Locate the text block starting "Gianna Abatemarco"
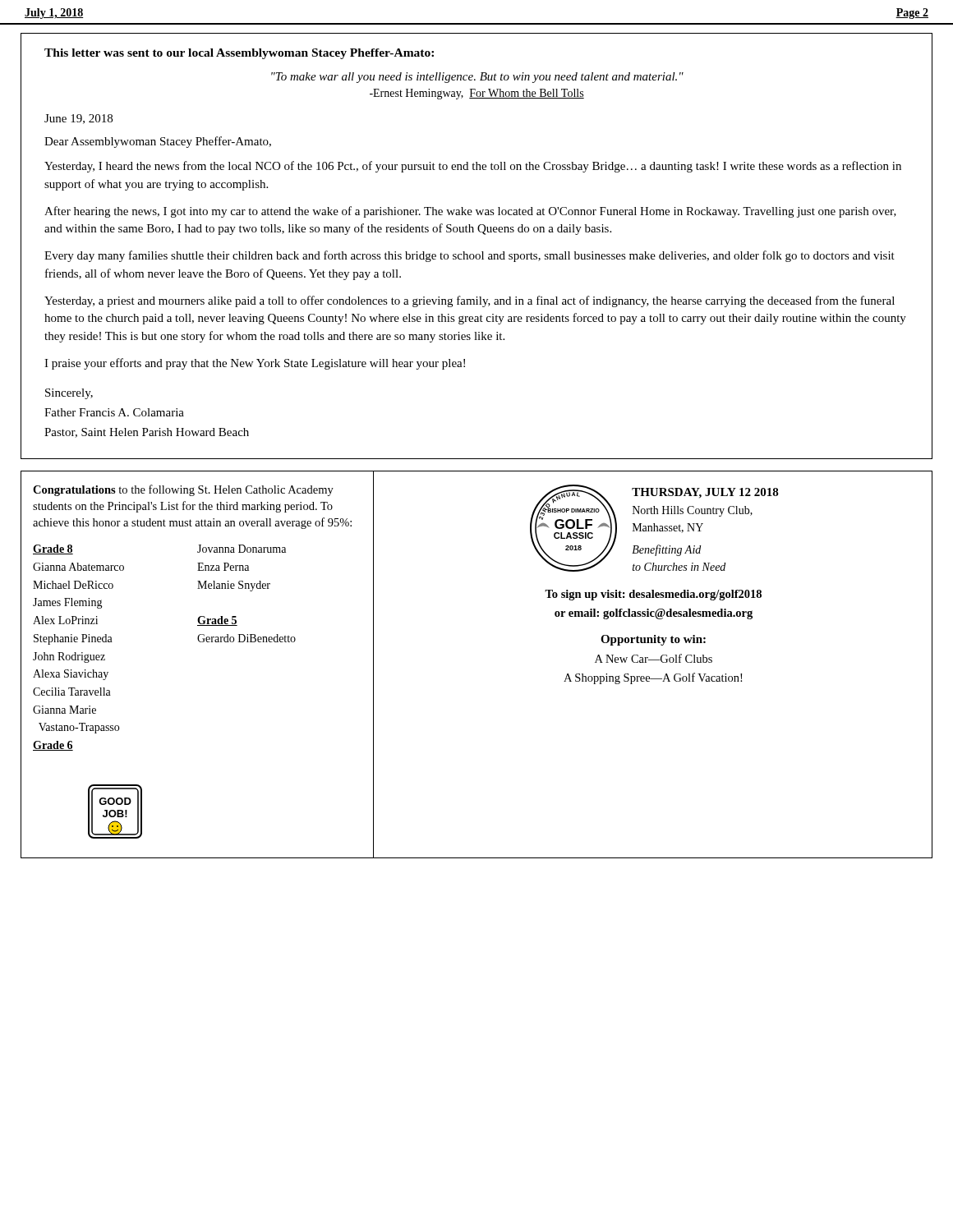This screenshot has height=1232, width=953. pyautogui.click(x=79, y=567)
